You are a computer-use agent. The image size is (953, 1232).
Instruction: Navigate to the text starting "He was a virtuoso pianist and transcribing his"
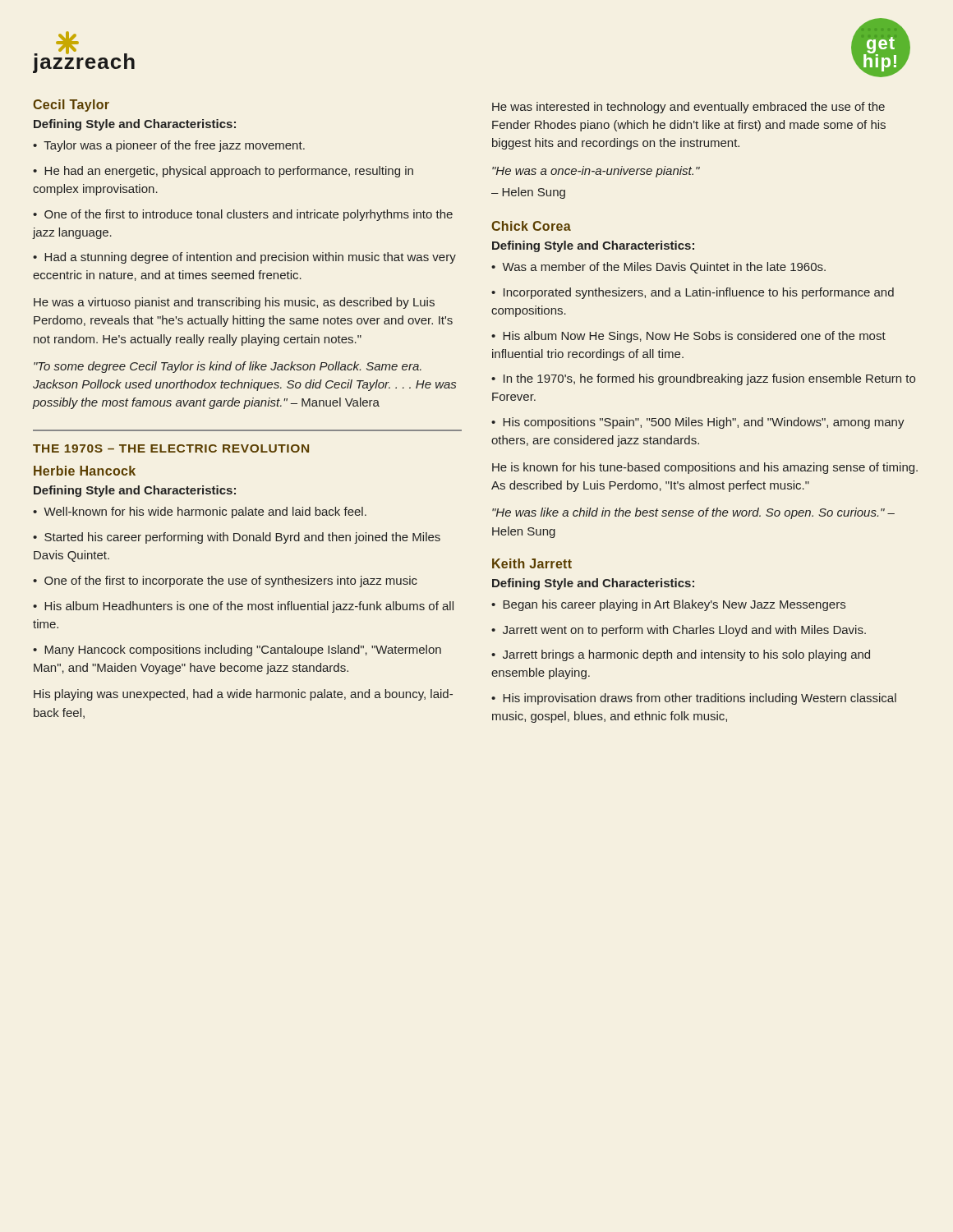(x=243, y=320)
